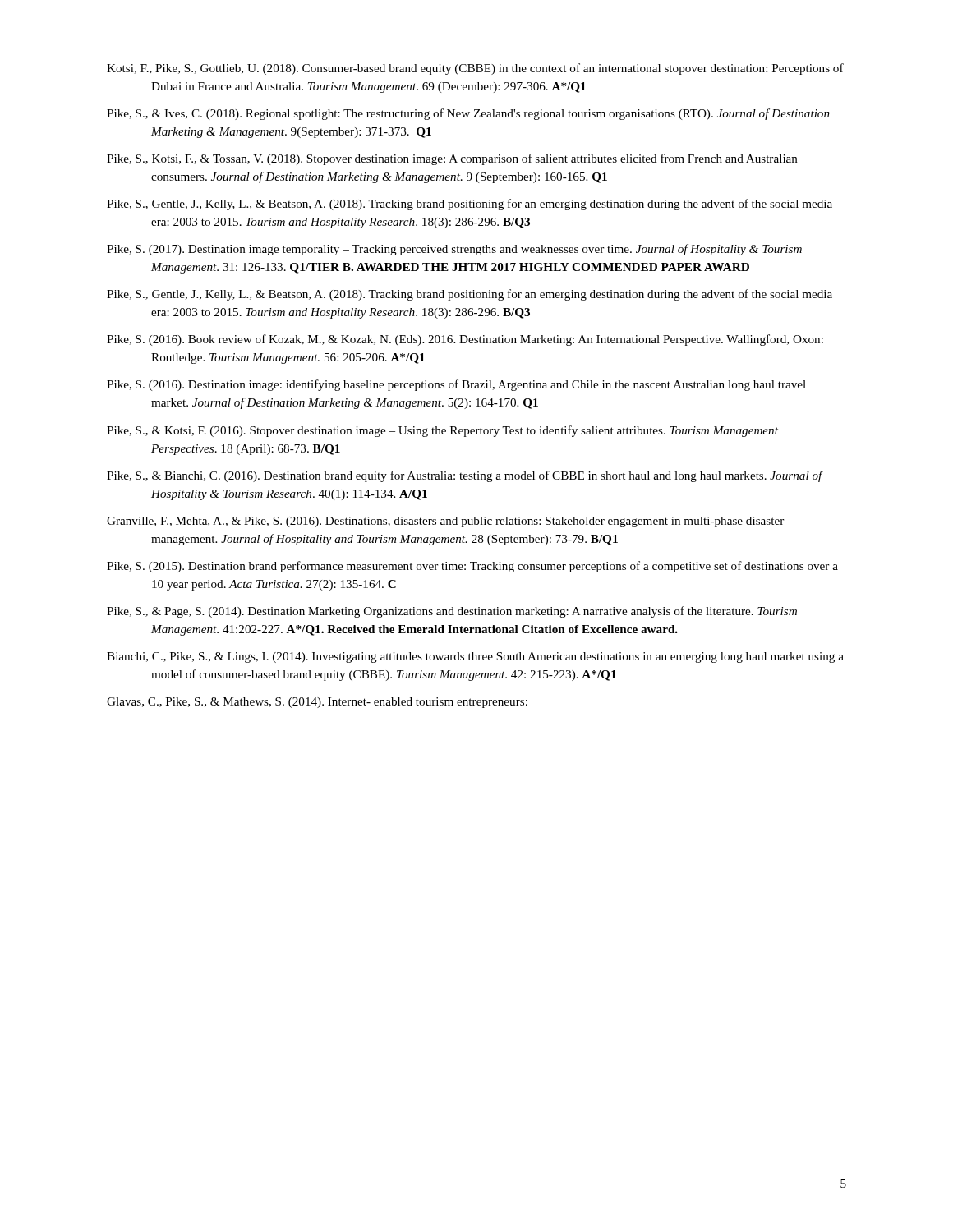Click the passage that begins "Pike, S. (2017). Destination image temporality –"
The image size is (953, 1232).
tap(455, 258)
